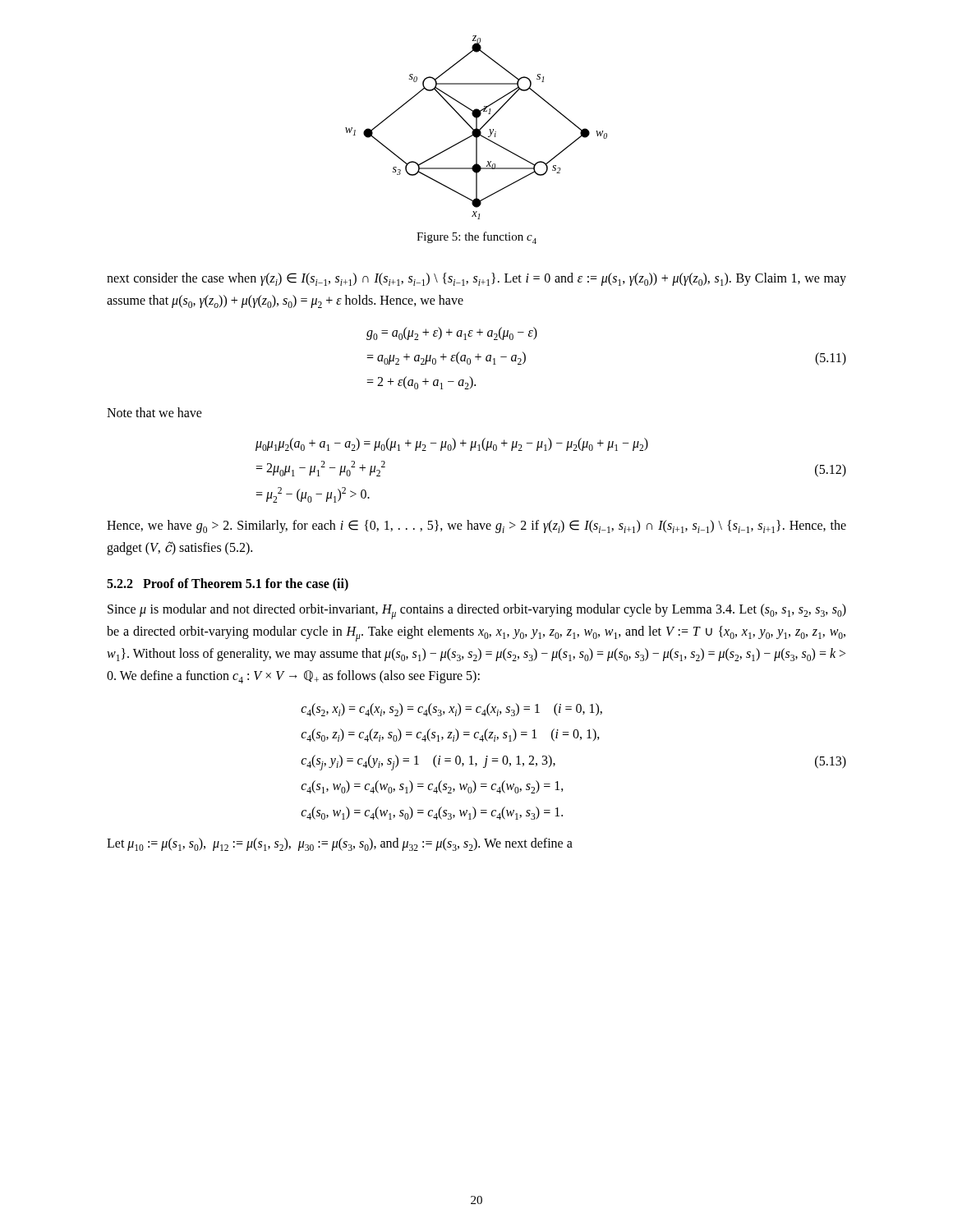
Task: Navigate to the region starting "5.2.2 Proof of Theorem"
Action: [228, 583]
